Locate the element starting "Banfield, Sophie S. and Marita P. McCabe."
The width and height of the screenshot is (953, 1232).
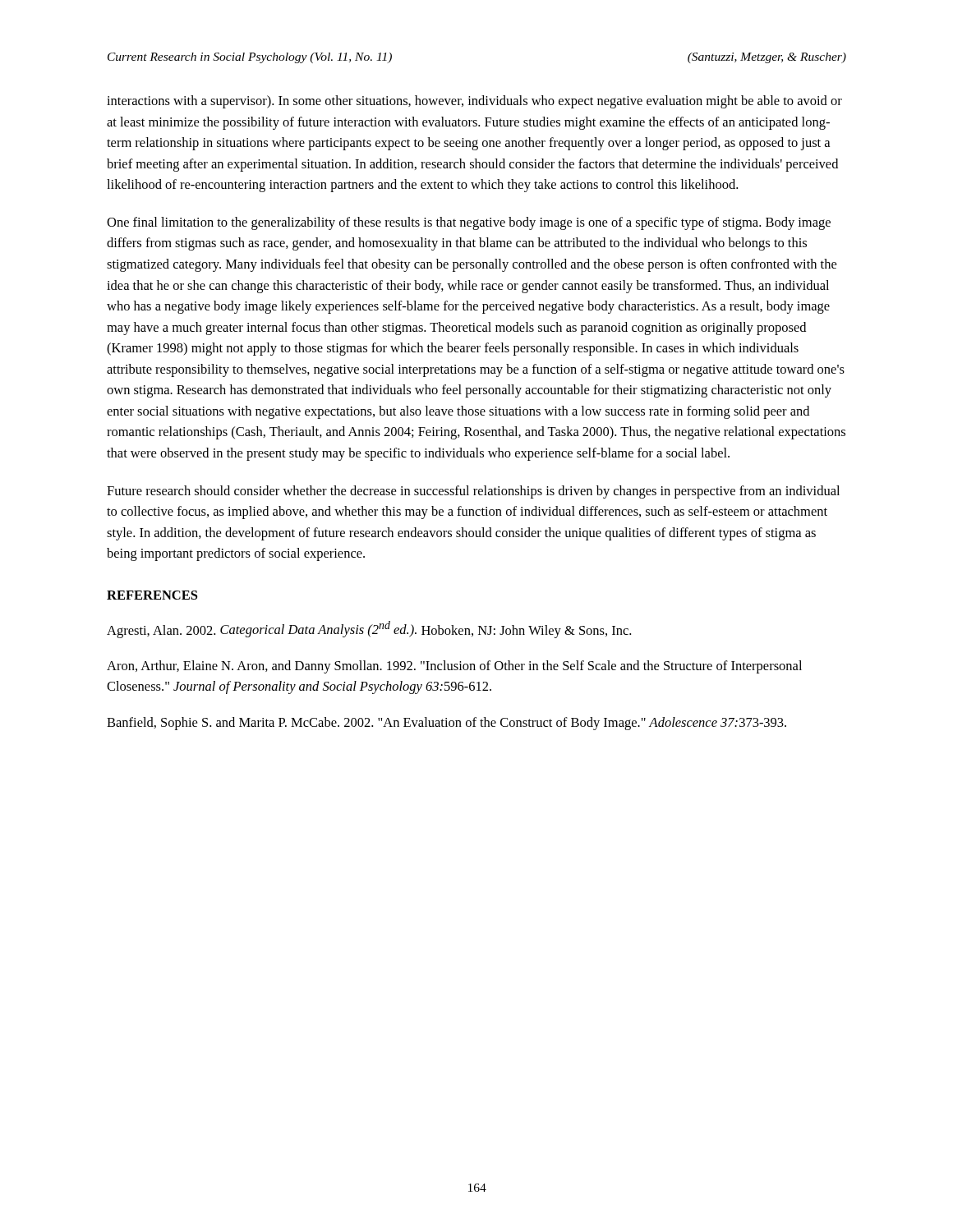pos(447,722)
